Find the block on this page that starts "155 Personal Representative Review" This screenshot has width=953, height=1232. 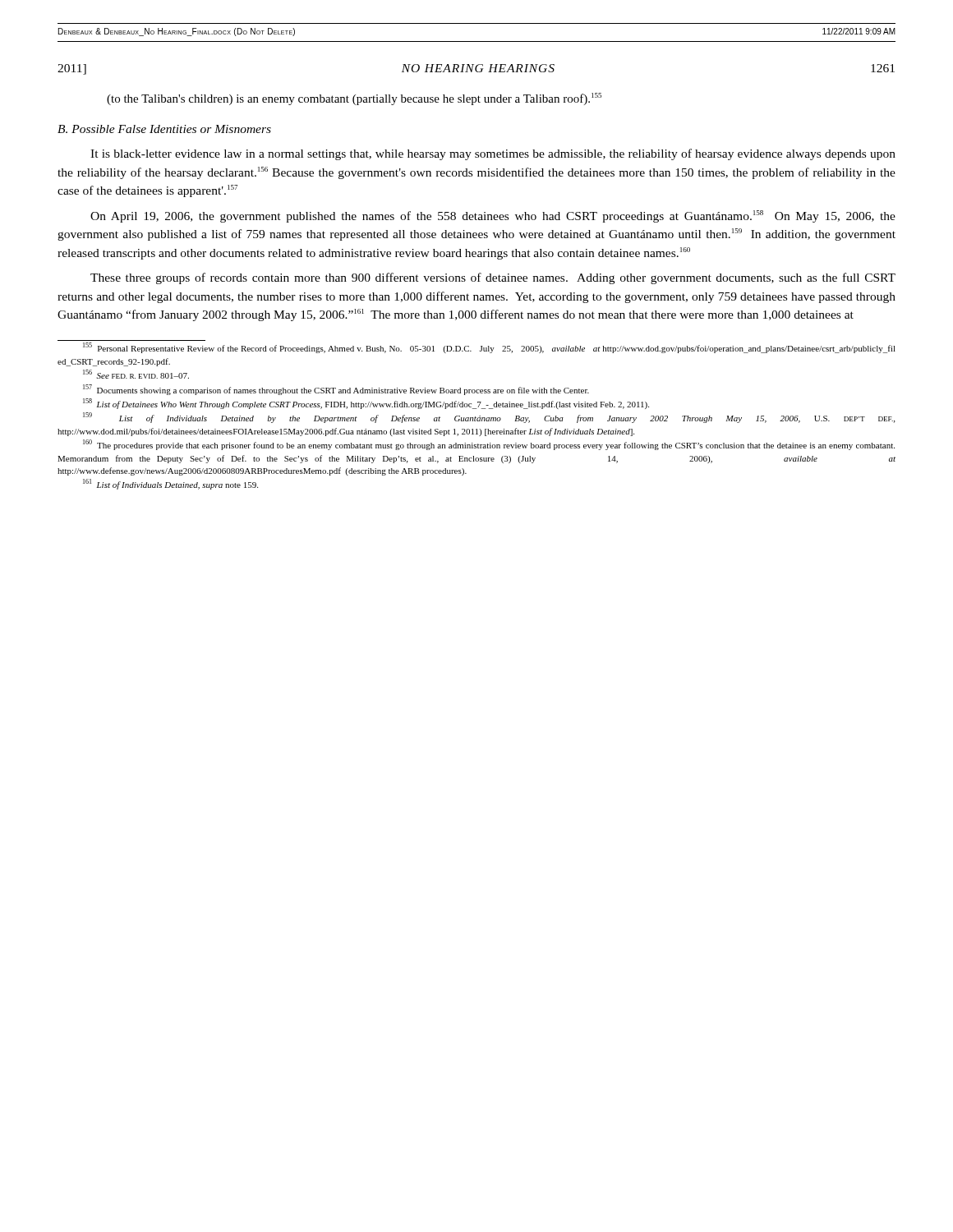[476, 416]
